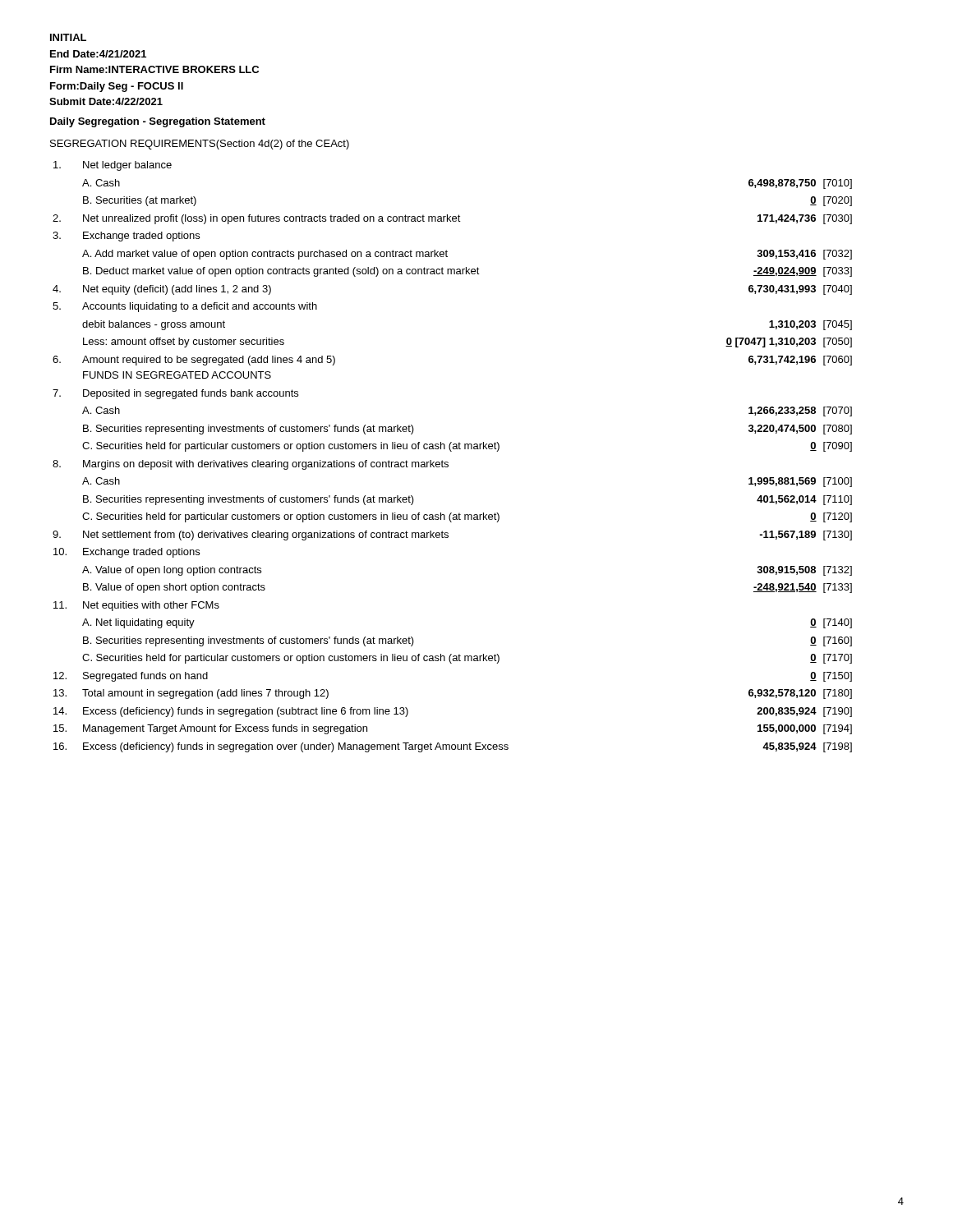The width and height of the screenshot is (953, 1232).
Task: Select the list item with the text "2. Net unrealized profit (loss) in open futures"
Action: [x=452, y=219]
